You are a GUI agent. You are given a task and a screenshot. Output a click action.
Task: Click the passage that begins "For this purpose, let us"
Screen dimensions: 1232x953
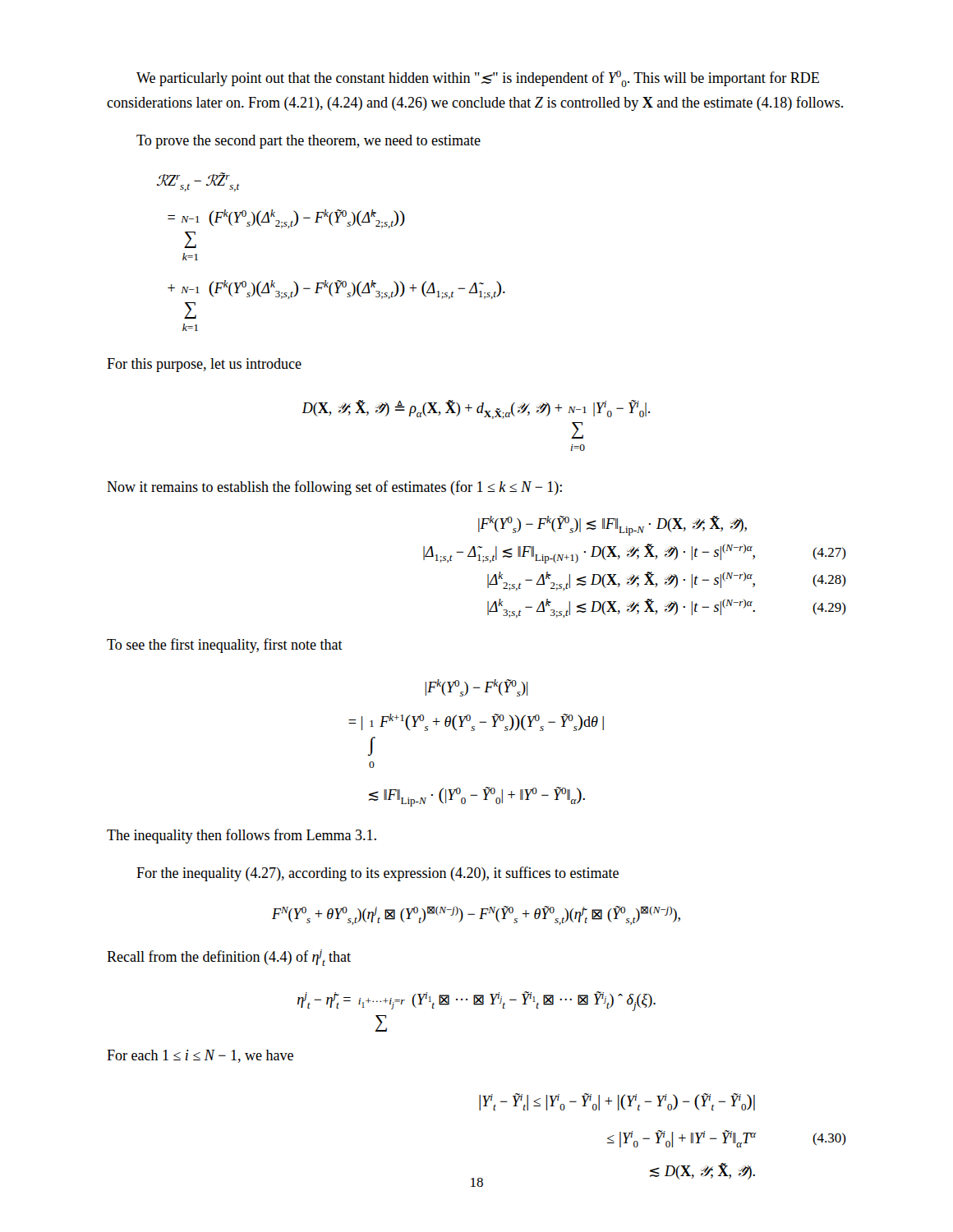pyautogui.click(x=204, y=364)
